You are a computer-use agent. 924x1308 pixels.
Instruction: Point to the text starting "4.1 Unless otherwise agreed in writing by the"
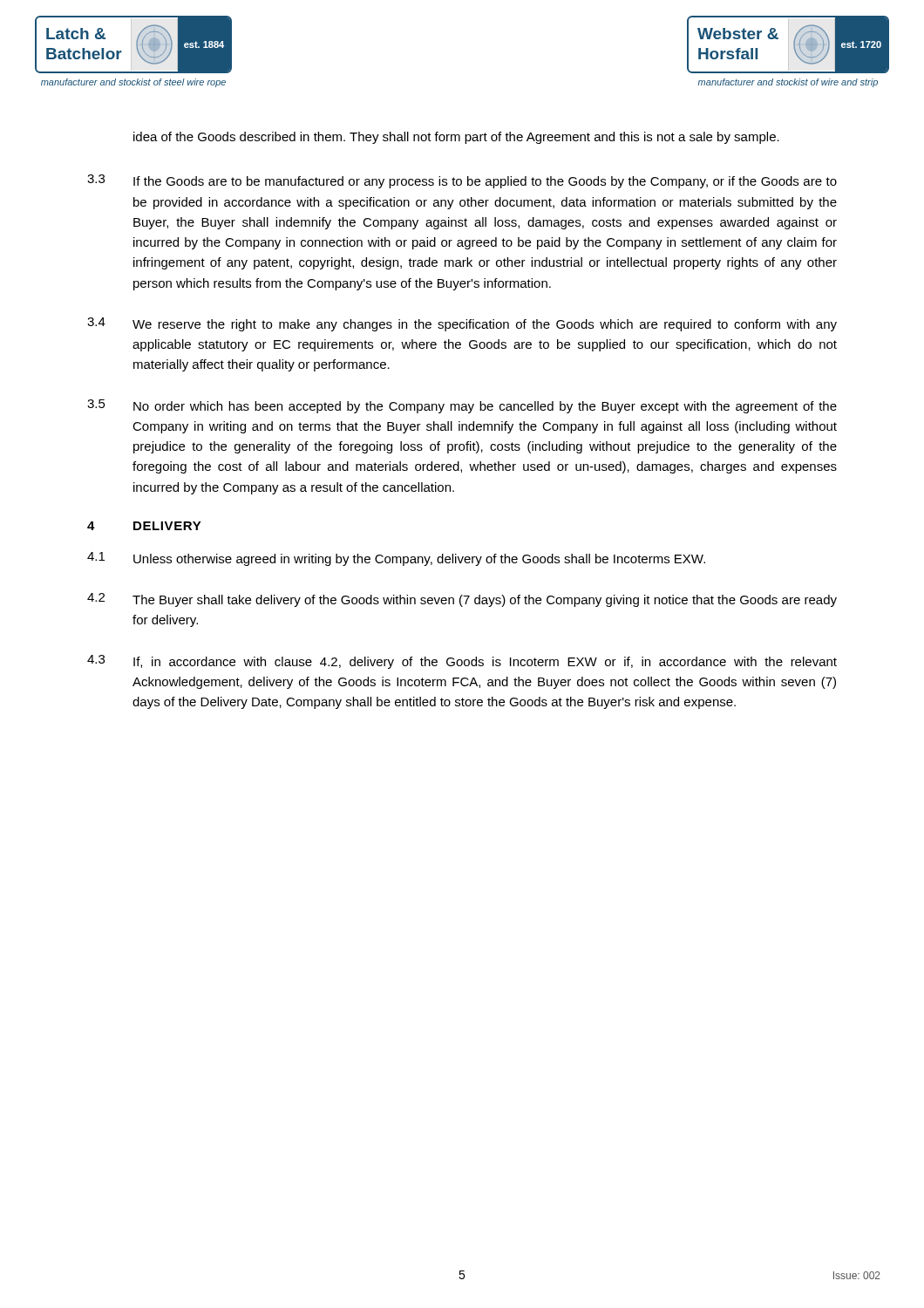pyautogui.click(x=462, y=558)
